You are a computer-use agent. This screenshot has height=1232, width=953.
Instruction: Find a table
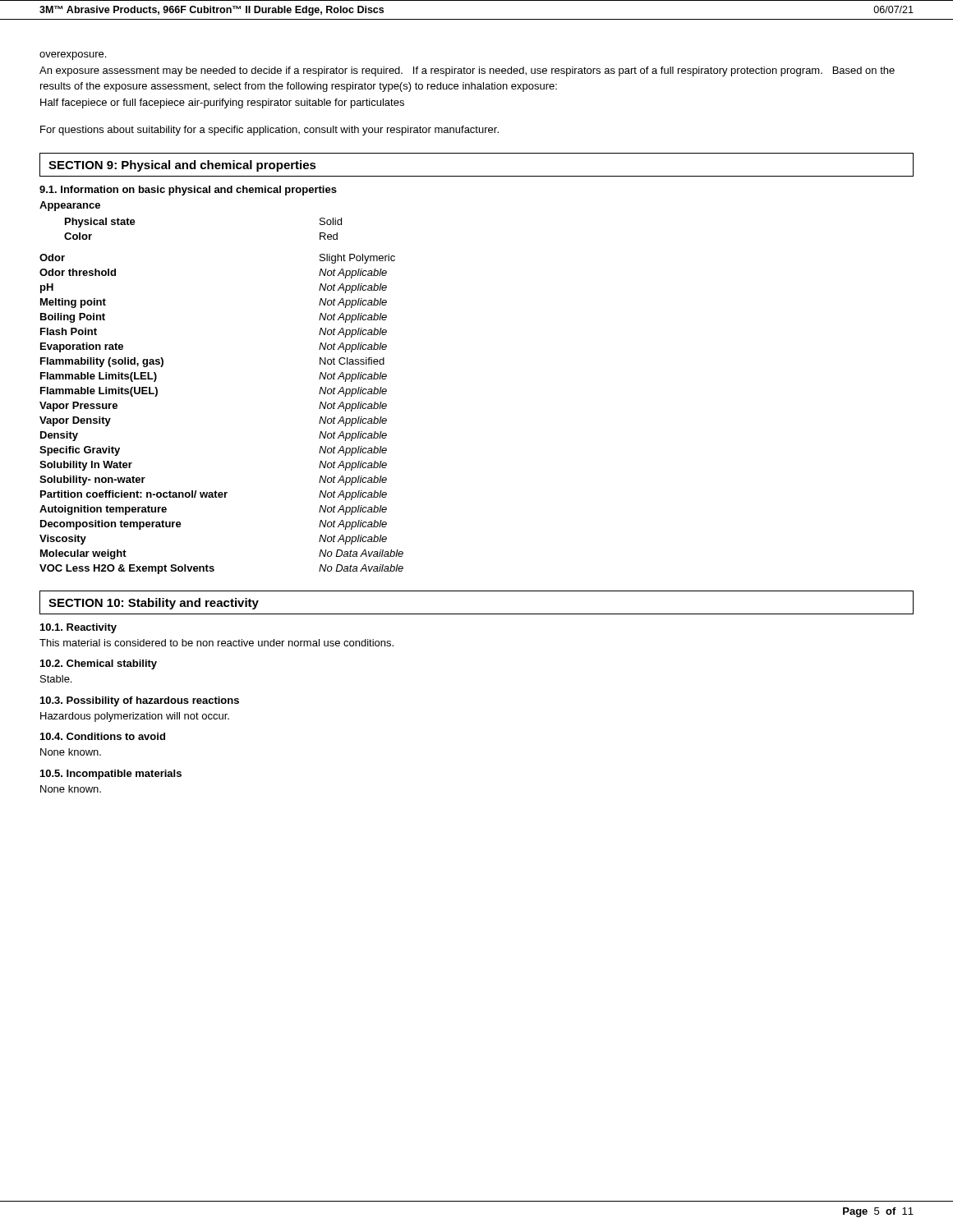(476, 413)
